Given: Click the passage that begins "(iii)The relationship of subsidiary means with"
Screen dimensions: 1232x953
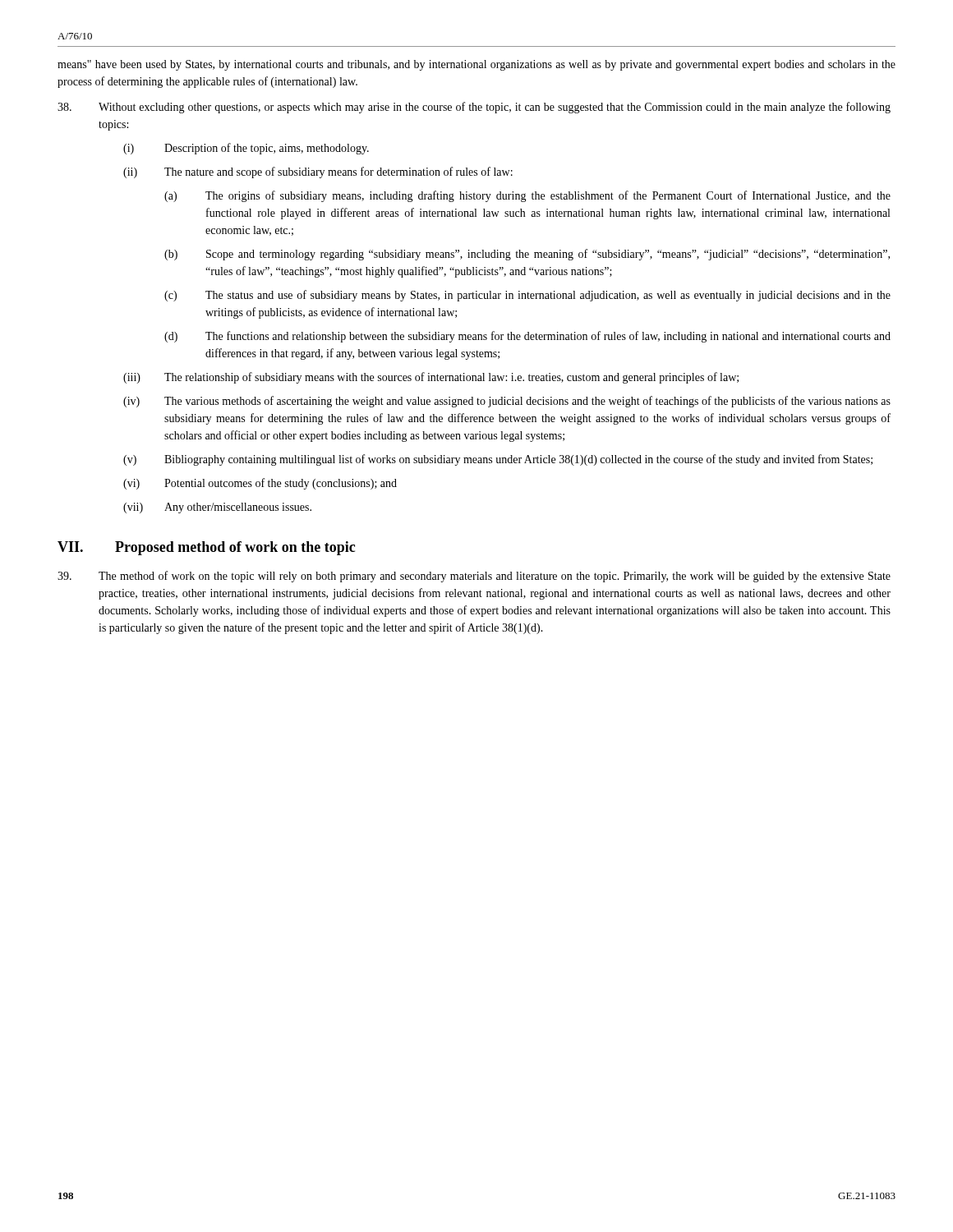Looking at the screenshot, I should 507,377.
